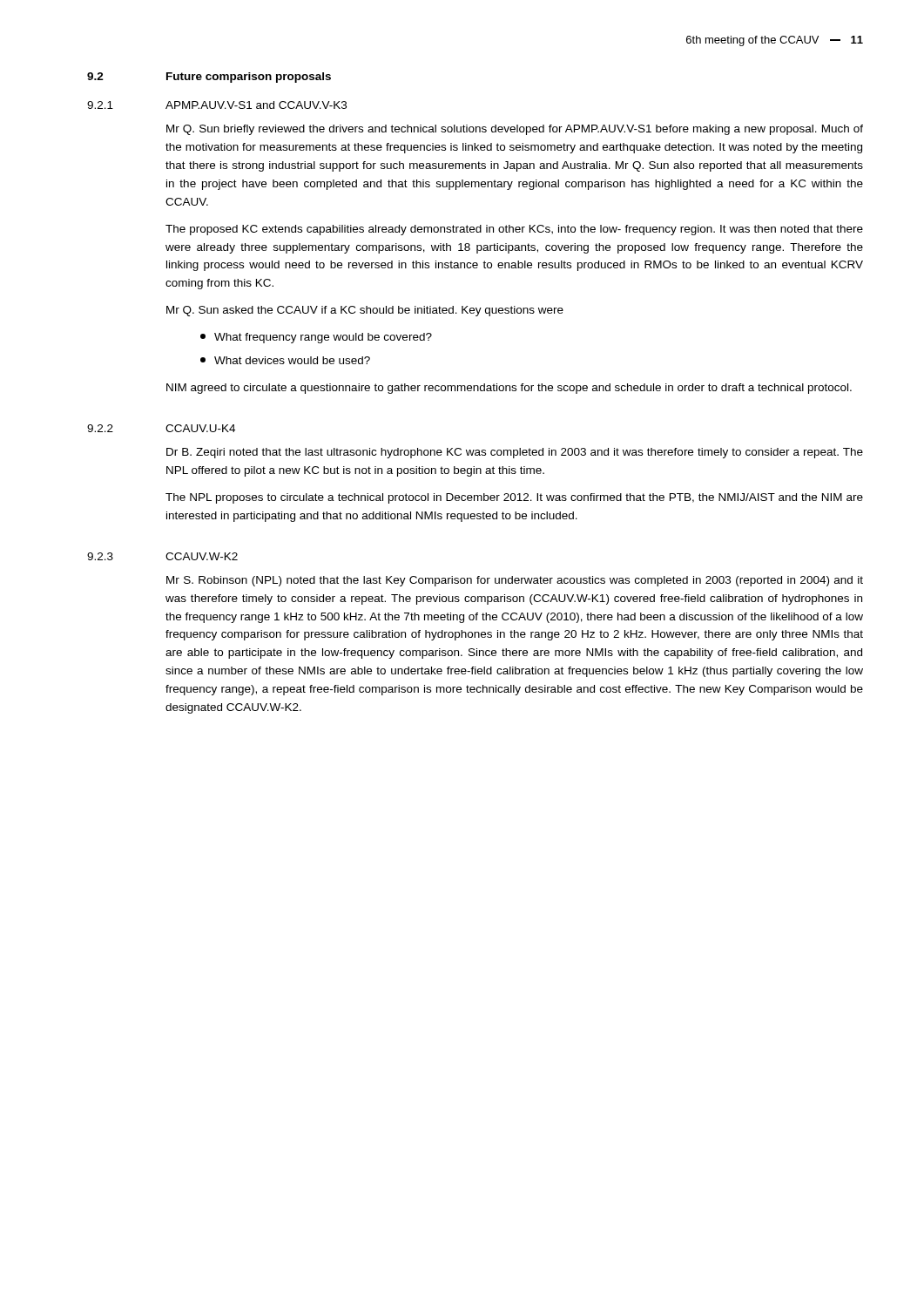Select the element starting "What devices would be used?"

[x=285, y=361]
